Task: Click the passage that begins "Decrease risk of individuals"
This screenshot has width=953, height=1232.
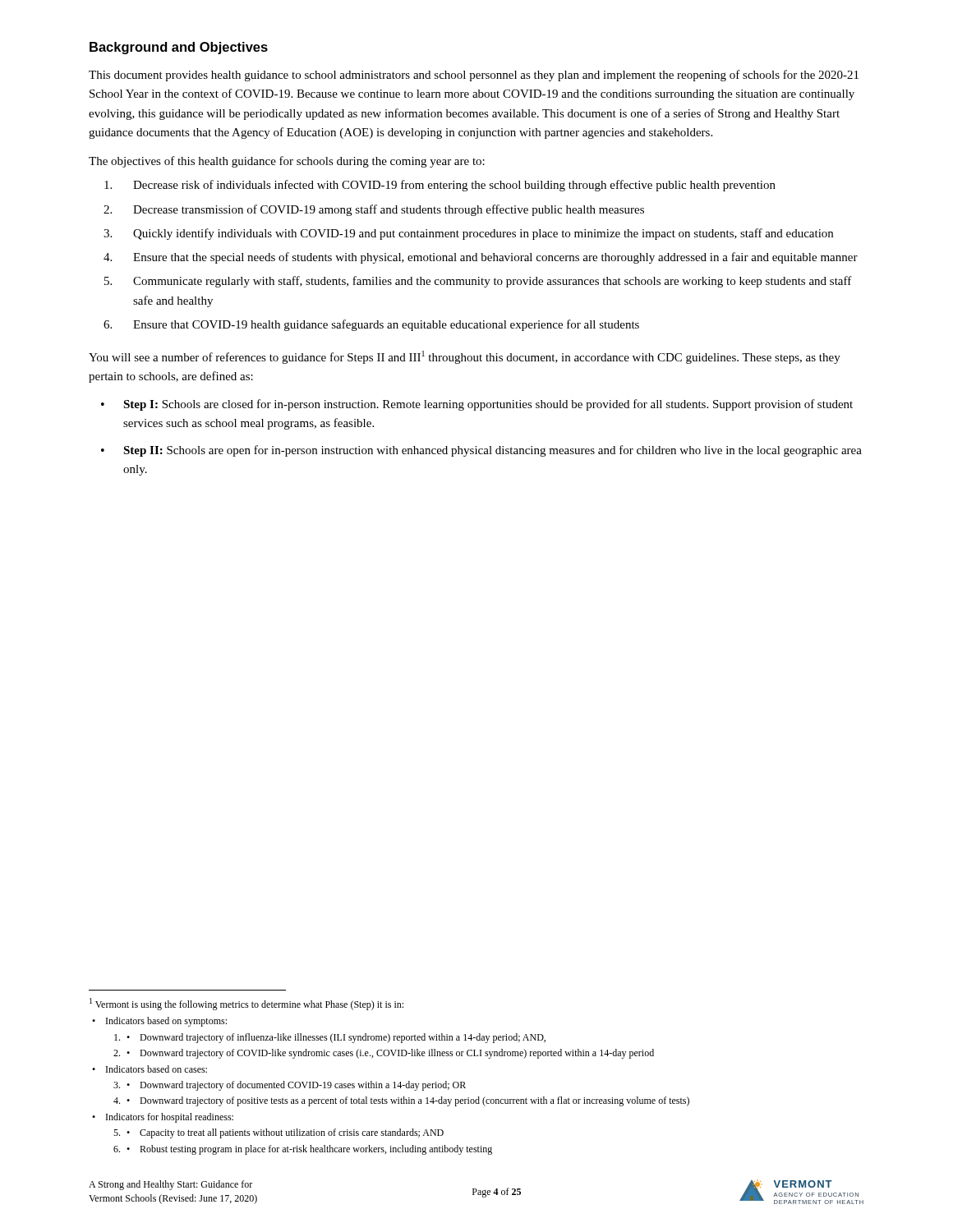Action: (x=440, y=185)
